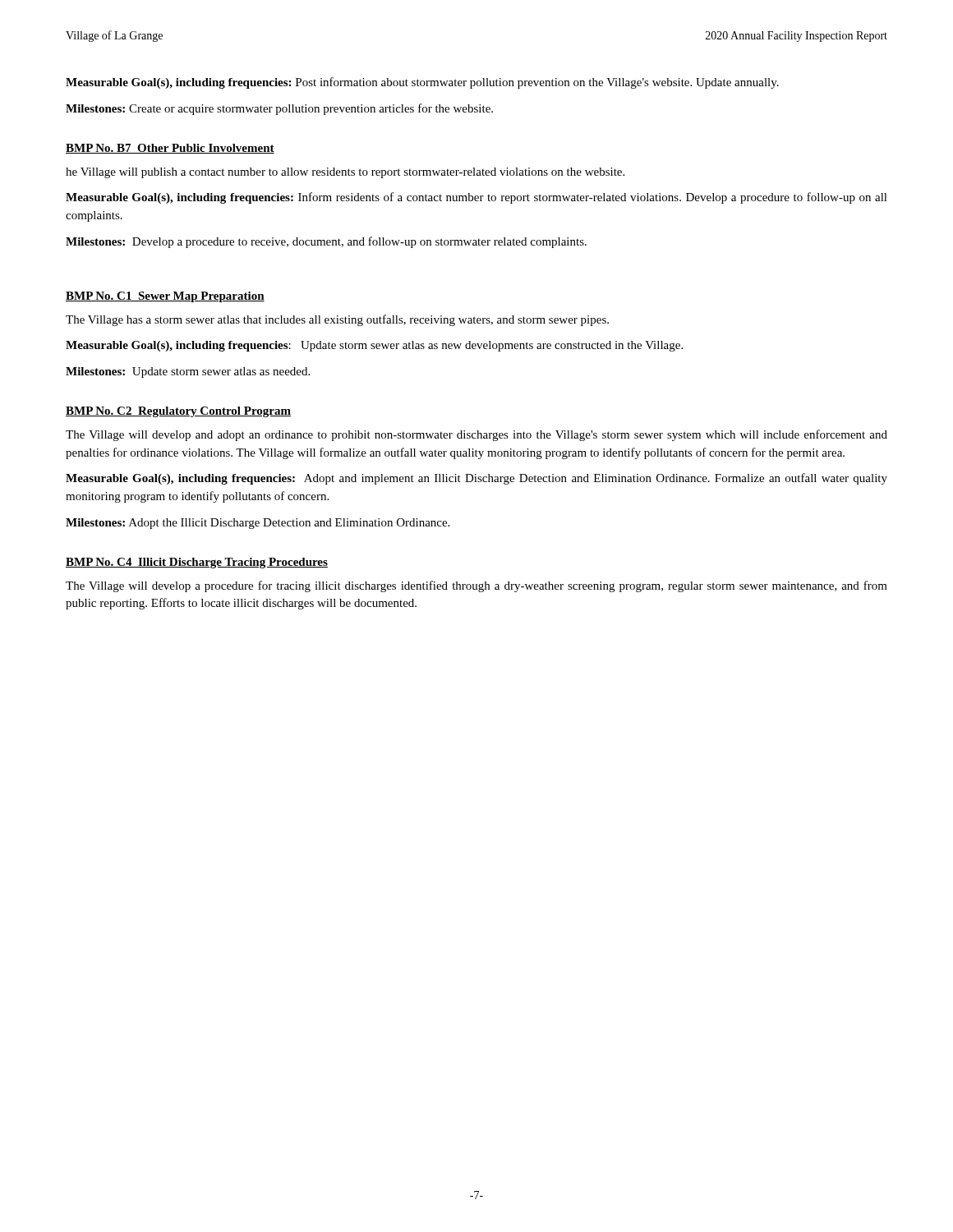Select the text starting "The Village will develop and"
Image resolution: width=953 pixels, height=1232 pixels.
click(x=476, y=444)
